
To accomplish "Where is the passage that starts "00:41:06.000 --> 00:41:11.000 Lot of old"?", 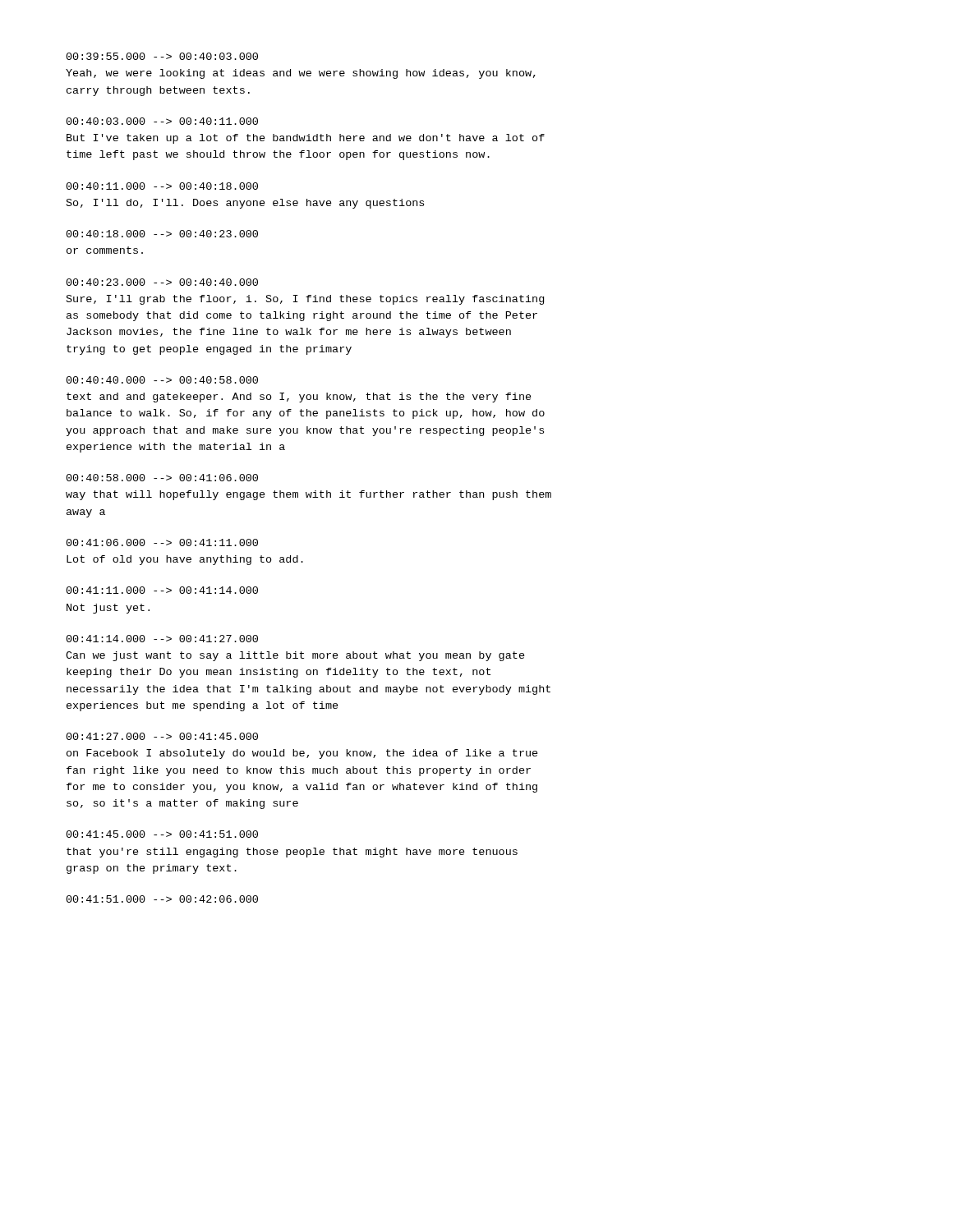I will click(x=162, y=542).
